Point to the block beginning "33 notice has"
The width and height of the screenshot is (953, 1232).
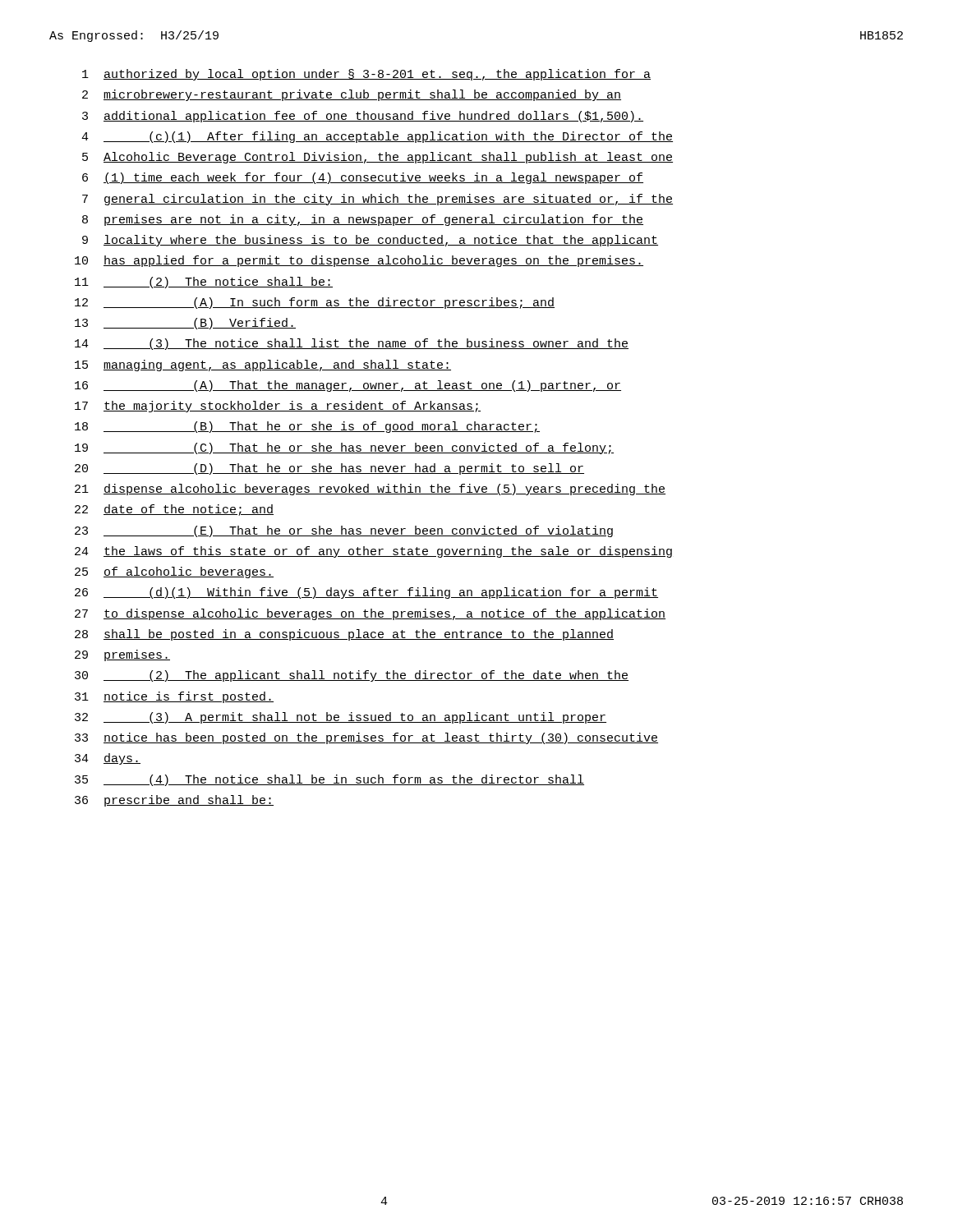coord(476,739)
